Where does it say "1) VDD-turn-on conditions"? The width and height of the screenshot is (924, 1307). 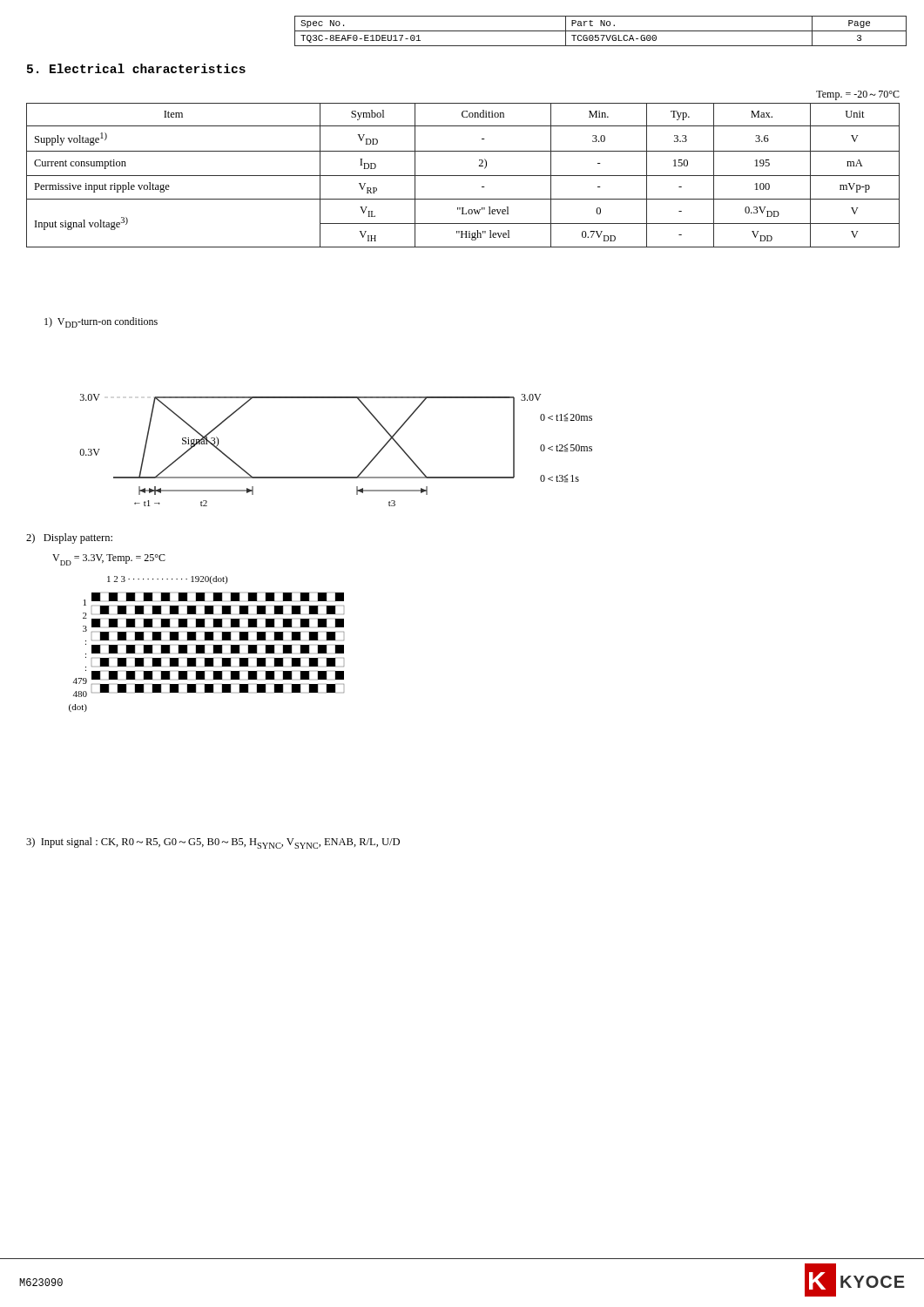pos(101,323)
